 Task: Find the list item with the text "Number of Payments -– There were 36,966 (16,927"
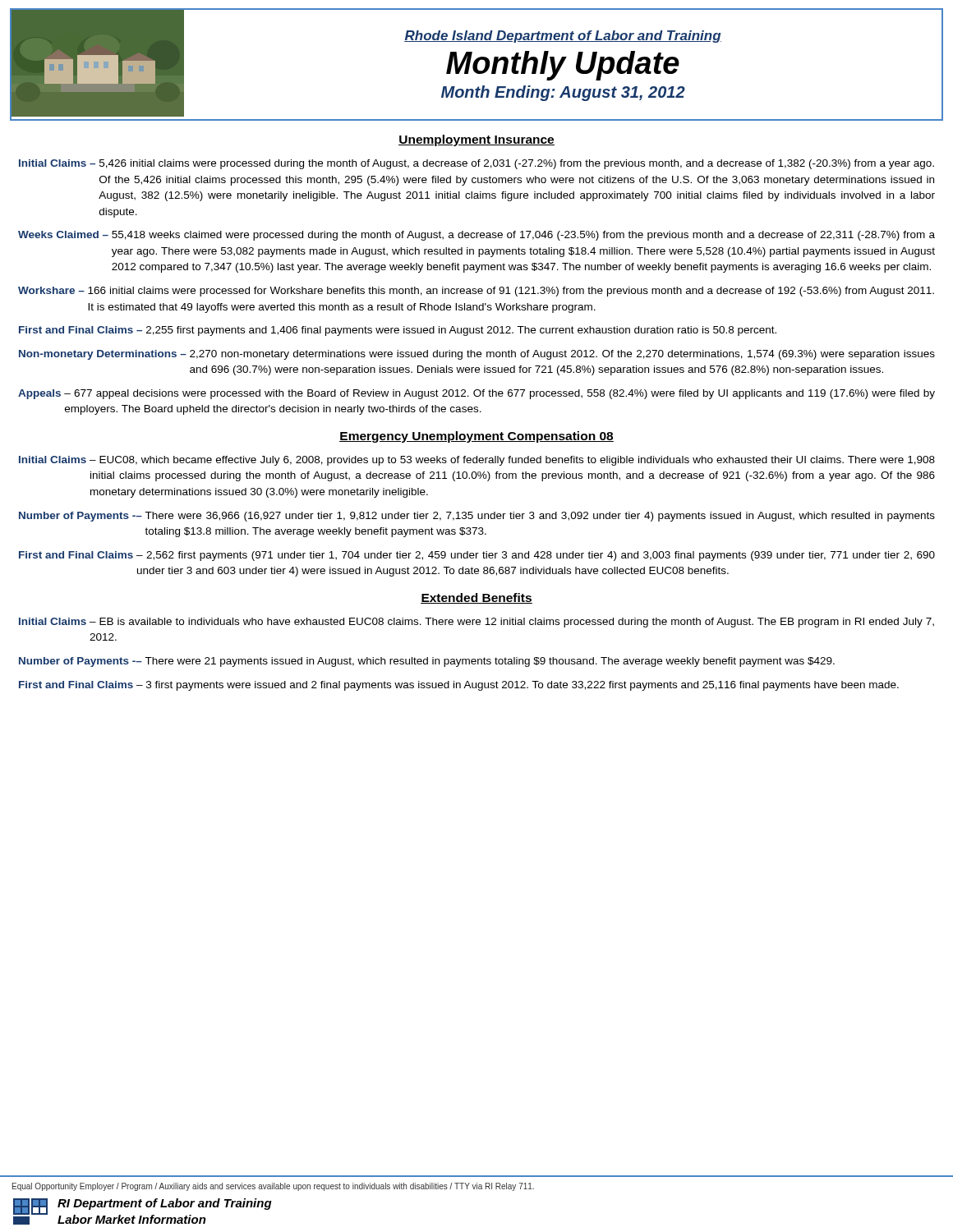click(x=476, y=523)
